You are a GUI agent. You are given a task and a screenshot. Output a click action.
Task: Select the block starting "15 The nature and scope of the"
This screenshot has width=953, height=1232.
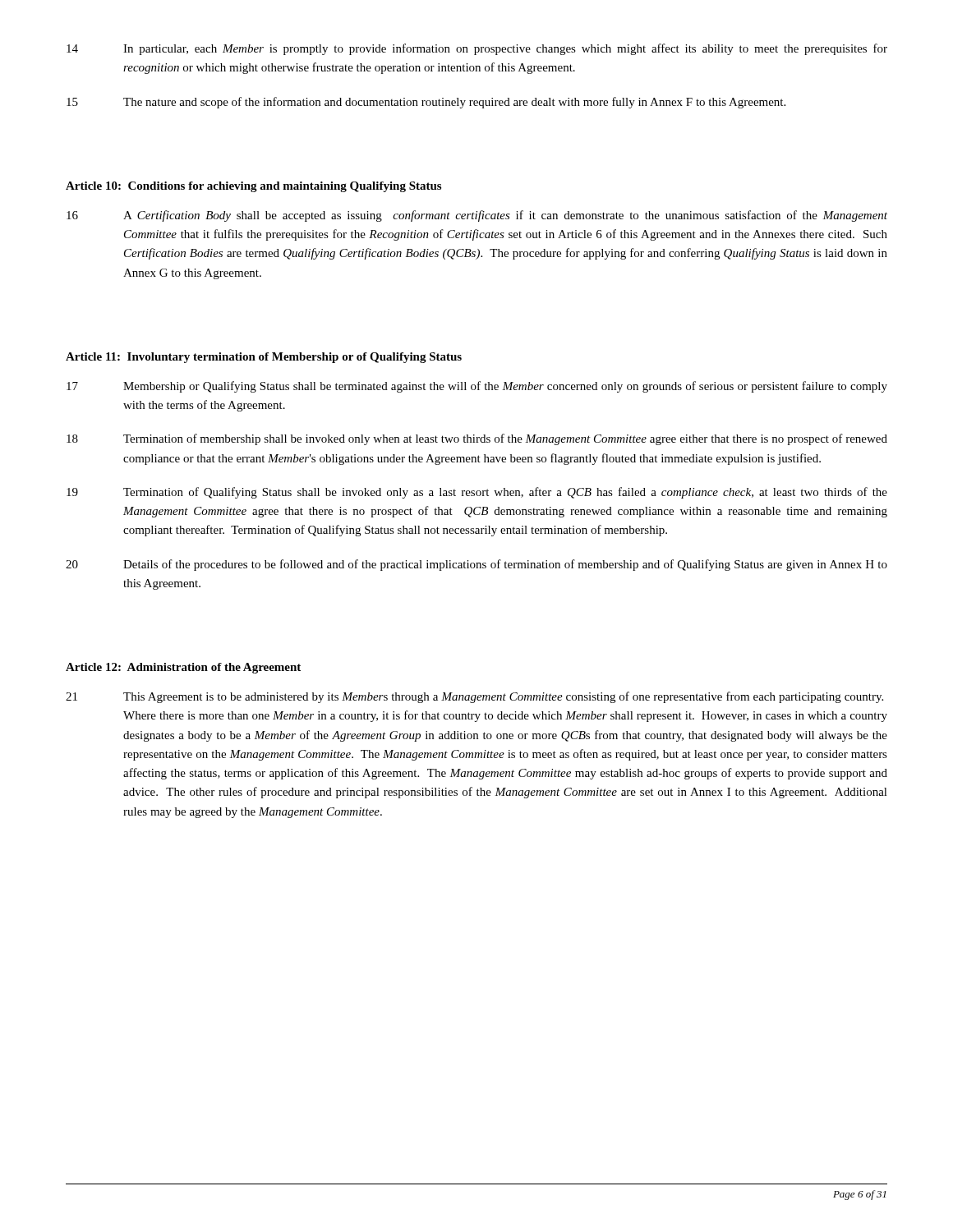tap(476, 102)
